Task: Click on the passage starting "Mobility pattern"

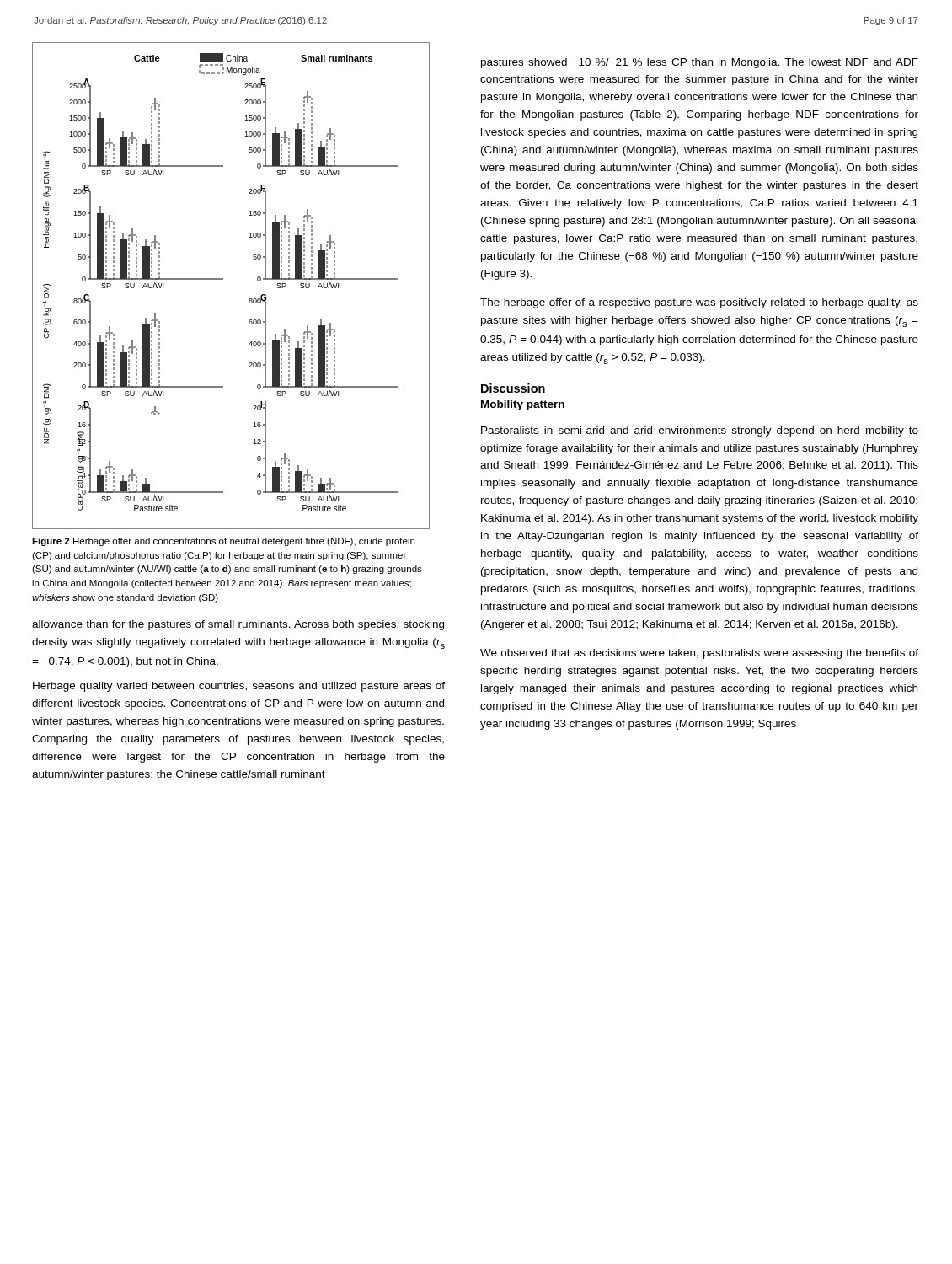Action: coord(523,404)
